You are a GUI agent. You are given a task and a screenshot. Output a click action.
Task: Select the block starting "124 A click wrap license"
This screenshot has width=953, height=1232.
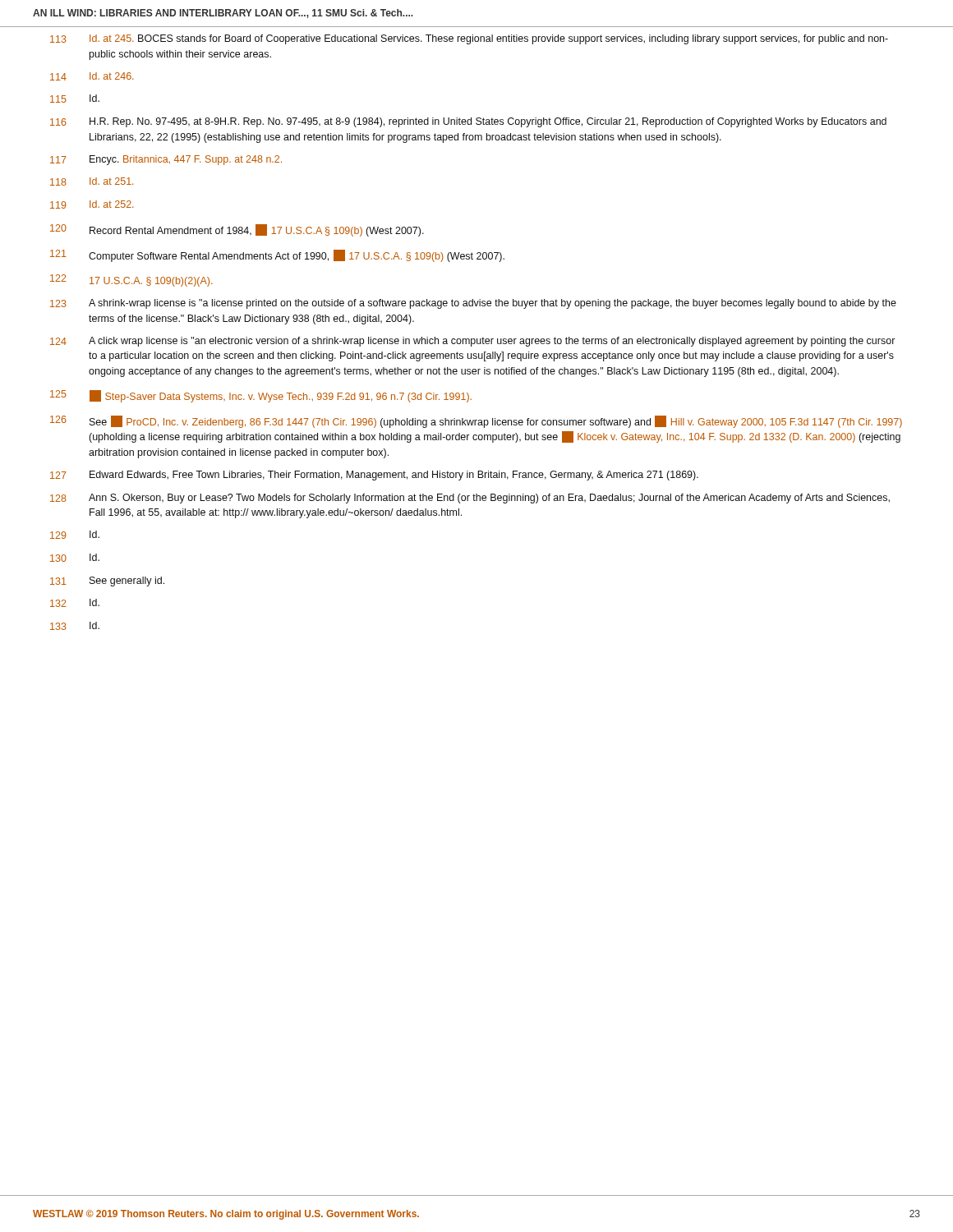coord(476,356)
